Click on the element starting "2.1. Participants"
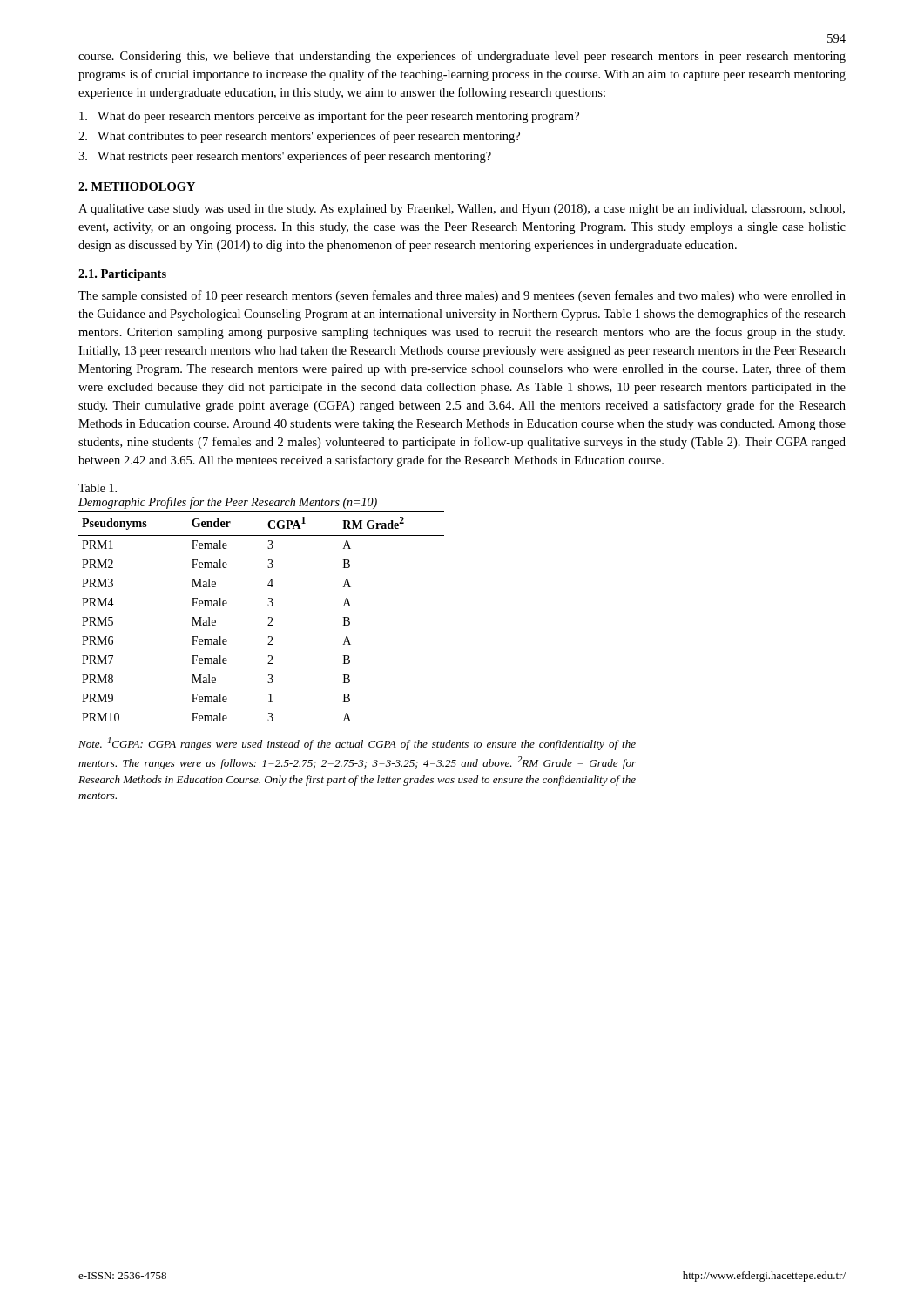 (122, 274)
